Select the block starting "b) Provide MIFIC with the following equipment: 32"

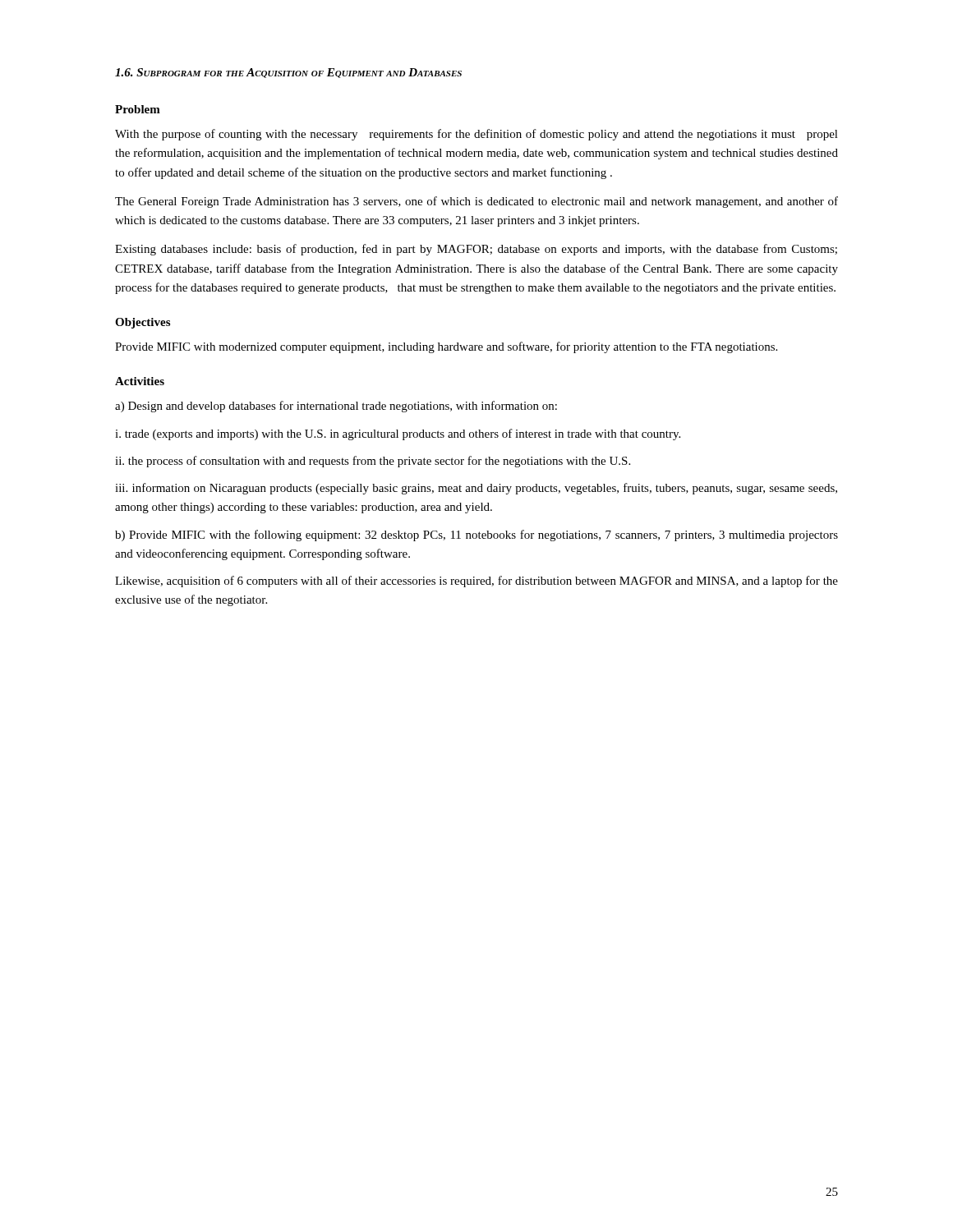(x=476, y=544)
